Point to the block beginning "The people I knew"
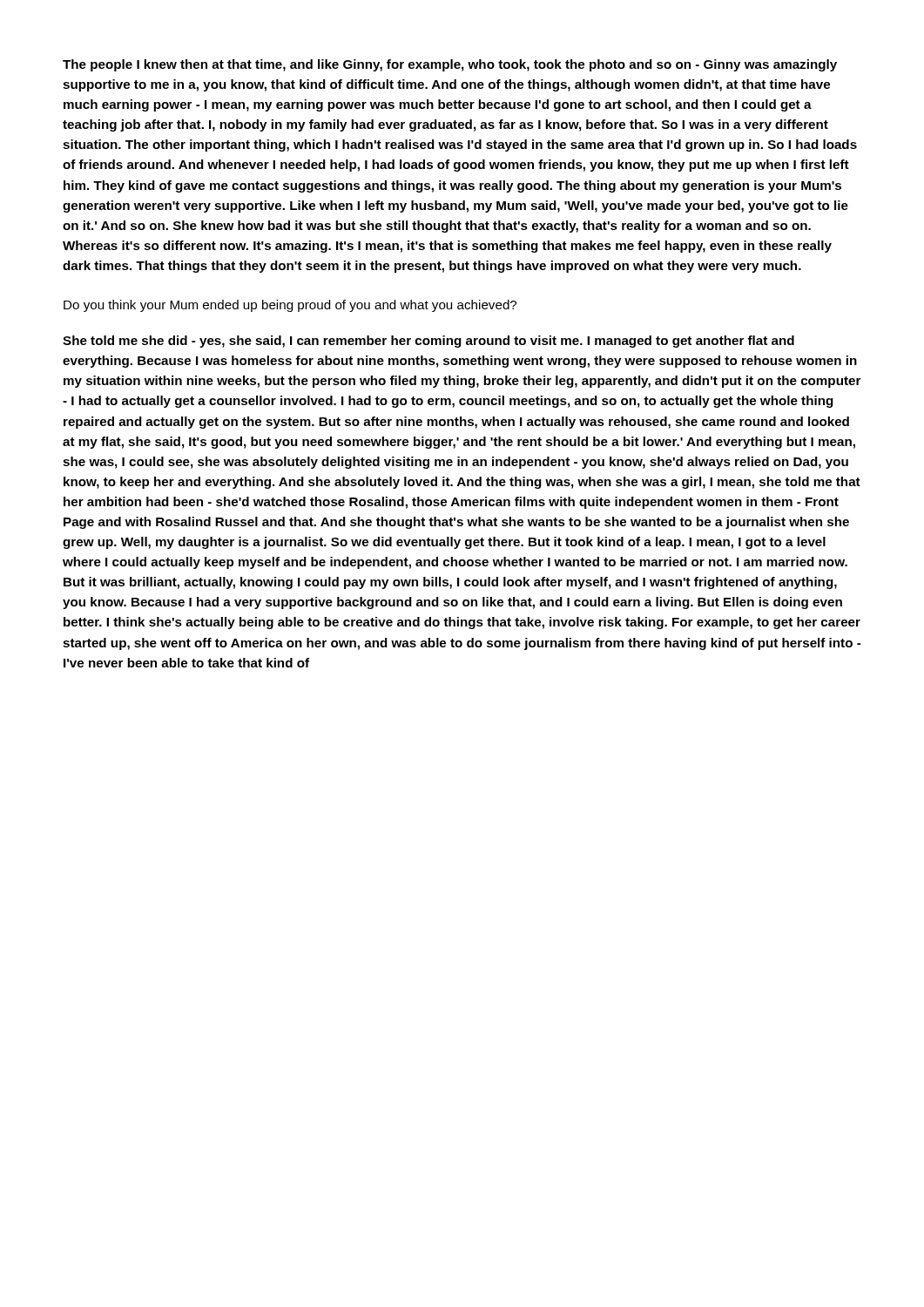The image size is (924, 1307). (x=460, y=165)
